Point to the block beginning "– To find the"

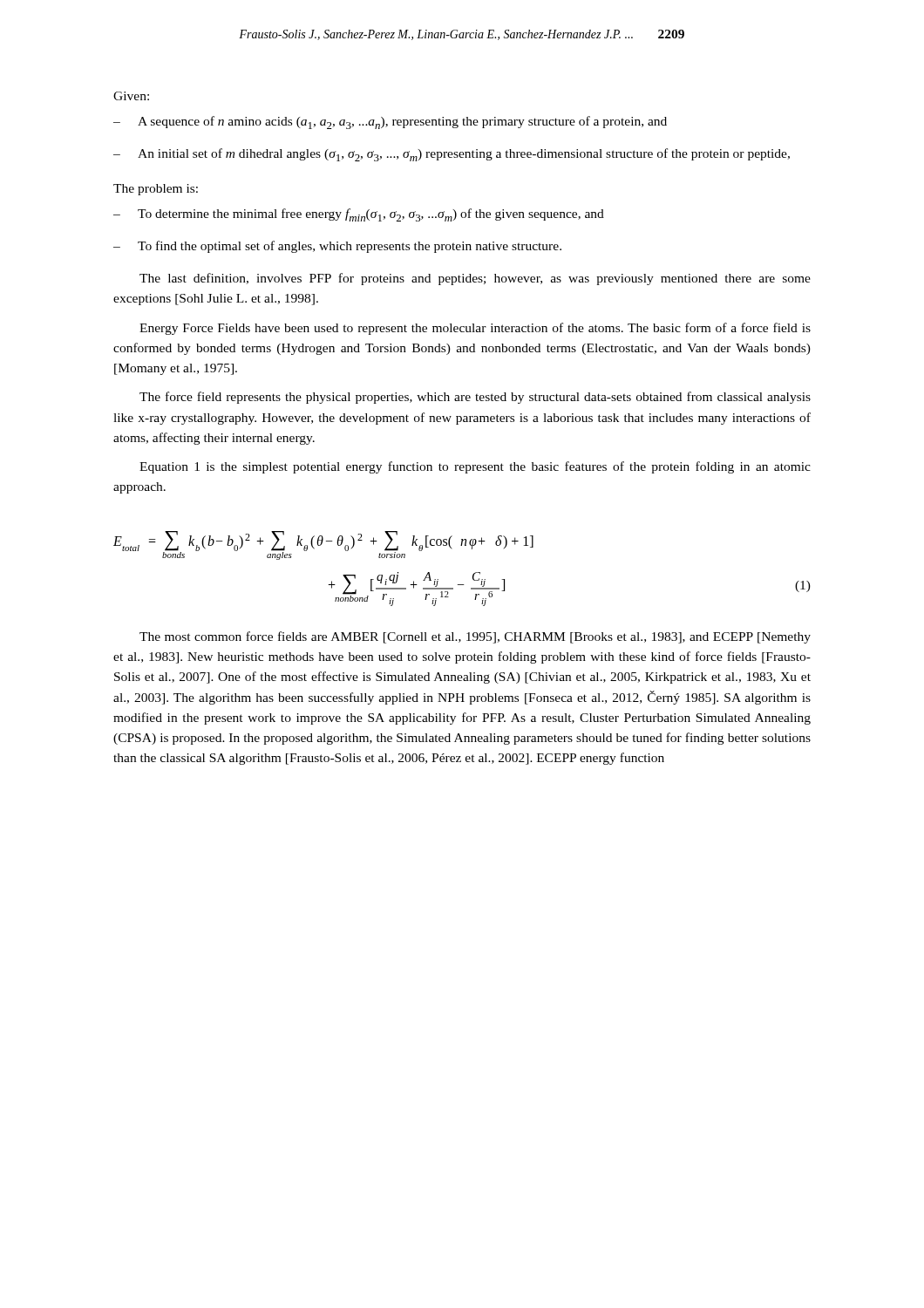point(462,245)
